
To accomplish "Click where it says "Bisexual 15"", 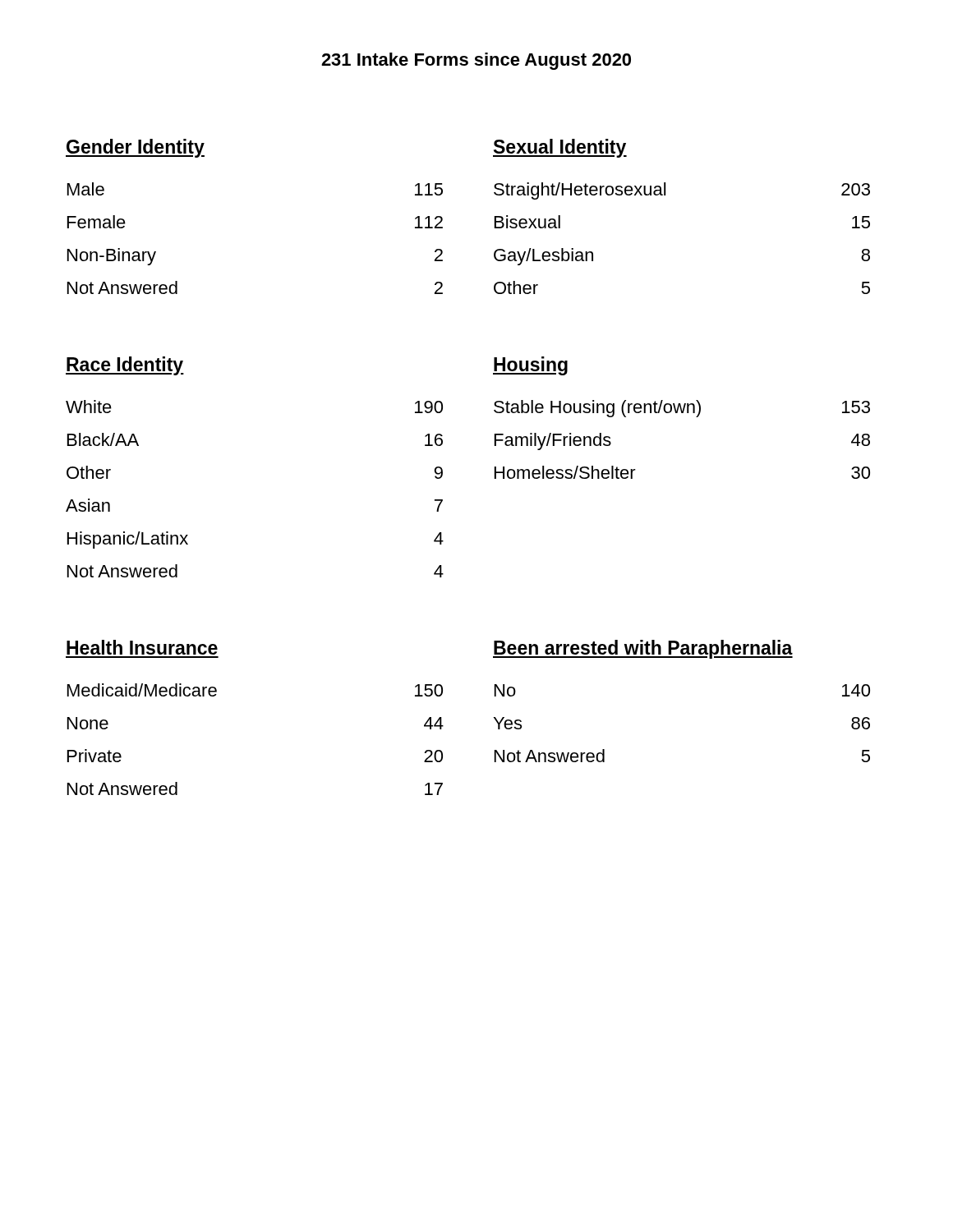I will 523,223.
